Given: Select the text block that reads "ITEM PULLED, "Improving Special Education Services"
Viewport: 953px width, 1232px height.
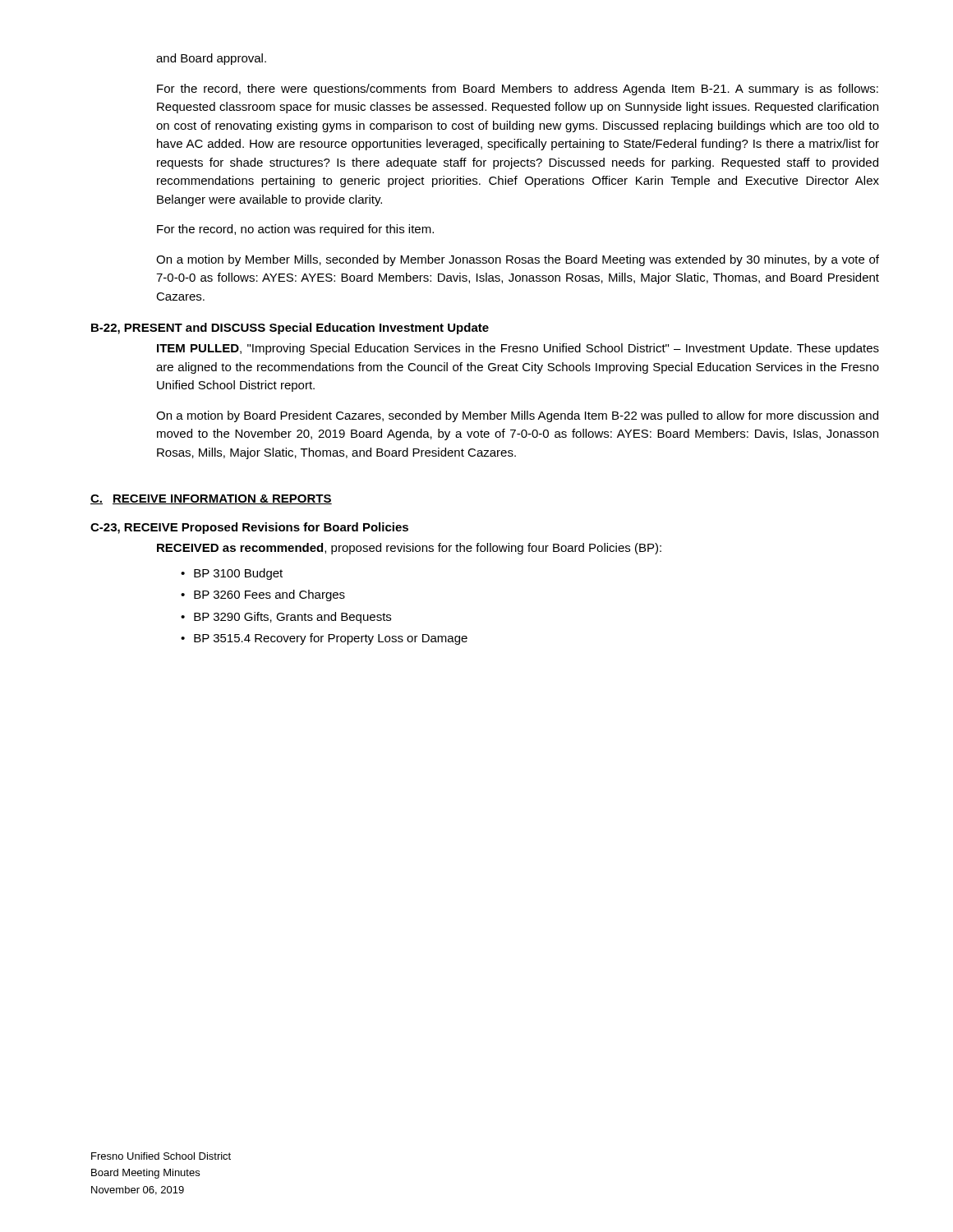Looking at the screenshot, I should (x=518, y=366).
